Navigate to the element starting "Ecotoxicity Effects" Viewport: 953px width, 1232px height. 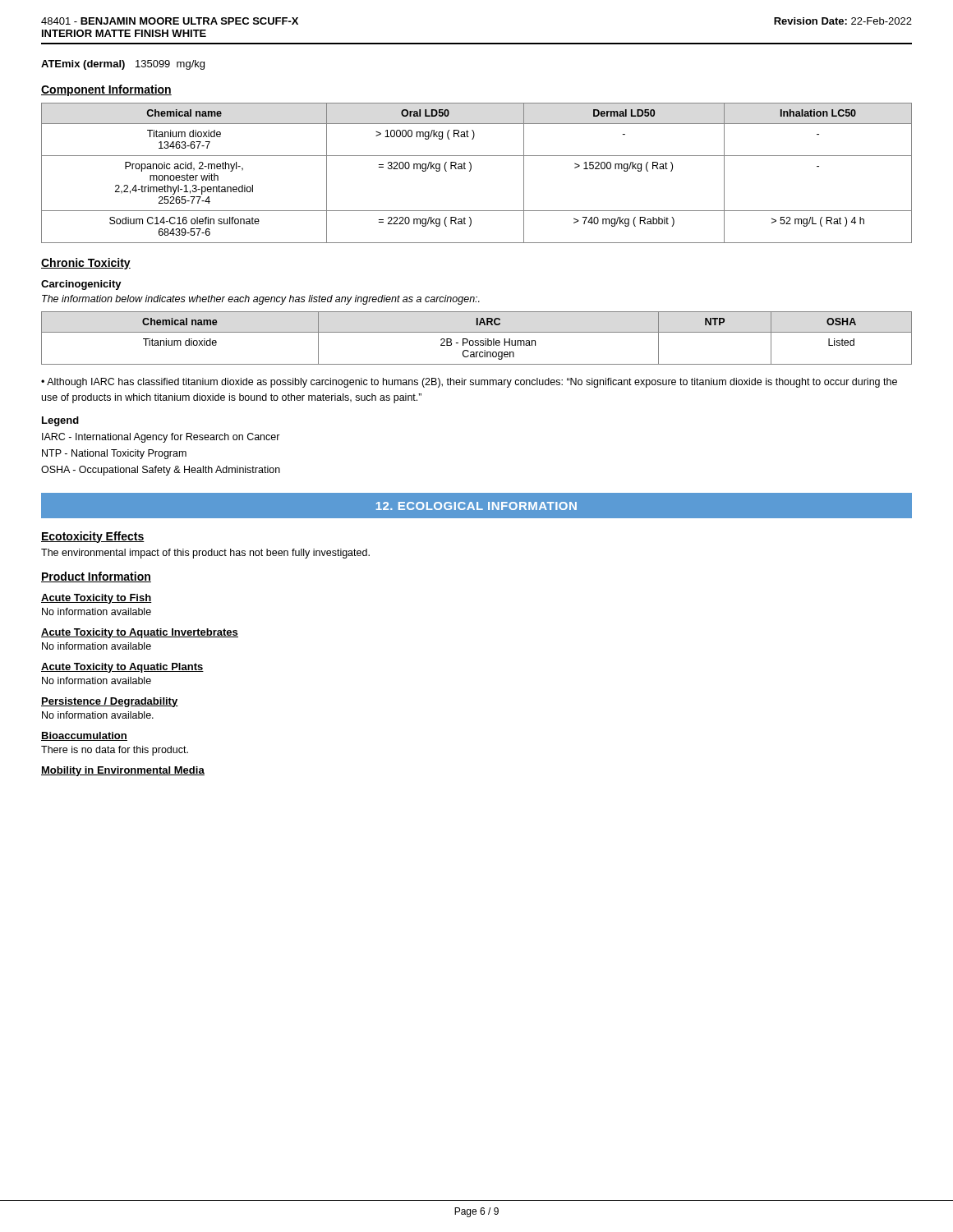tap(93, 536)
